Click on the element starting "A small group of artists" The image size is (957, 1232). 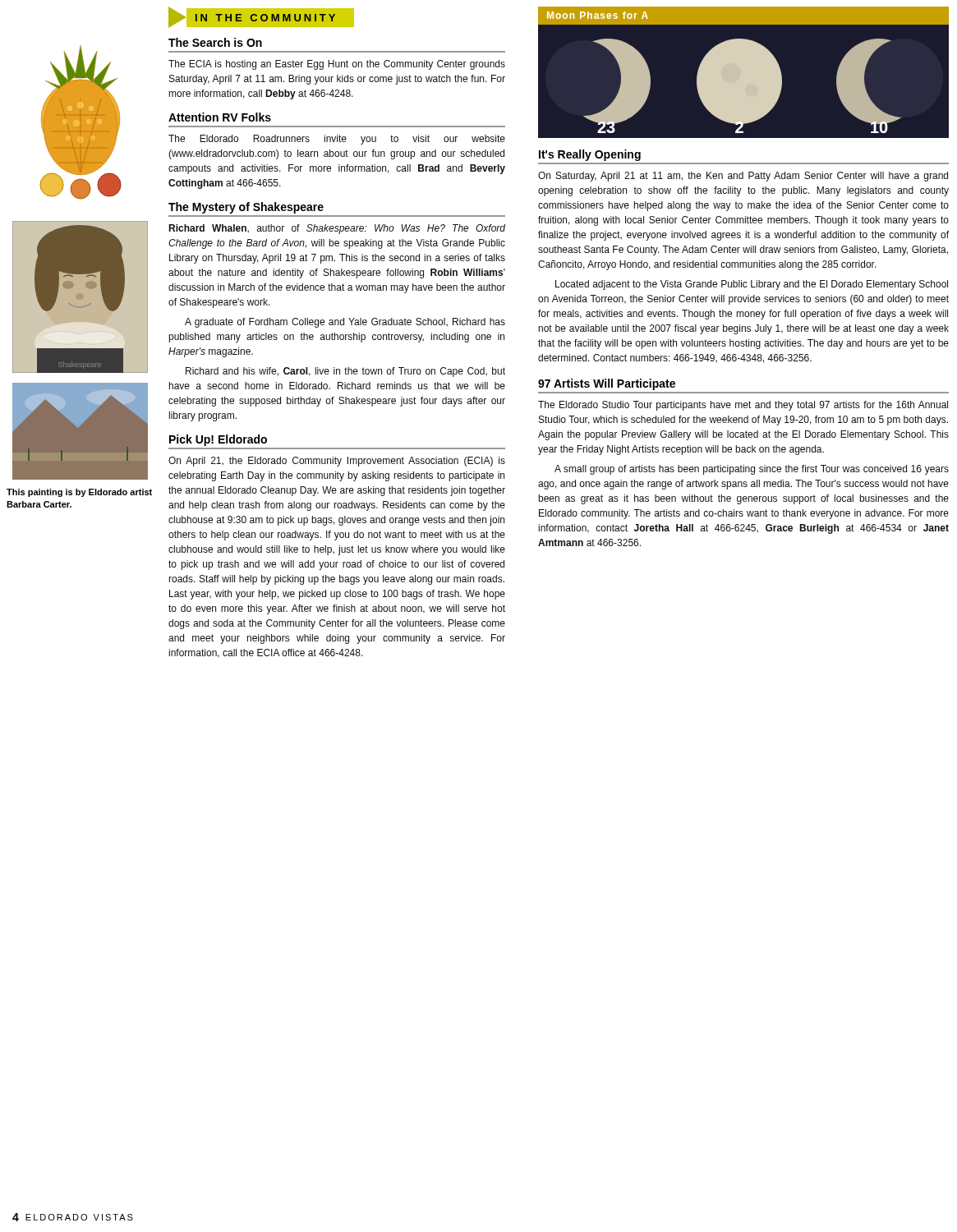tap(743, 506)
